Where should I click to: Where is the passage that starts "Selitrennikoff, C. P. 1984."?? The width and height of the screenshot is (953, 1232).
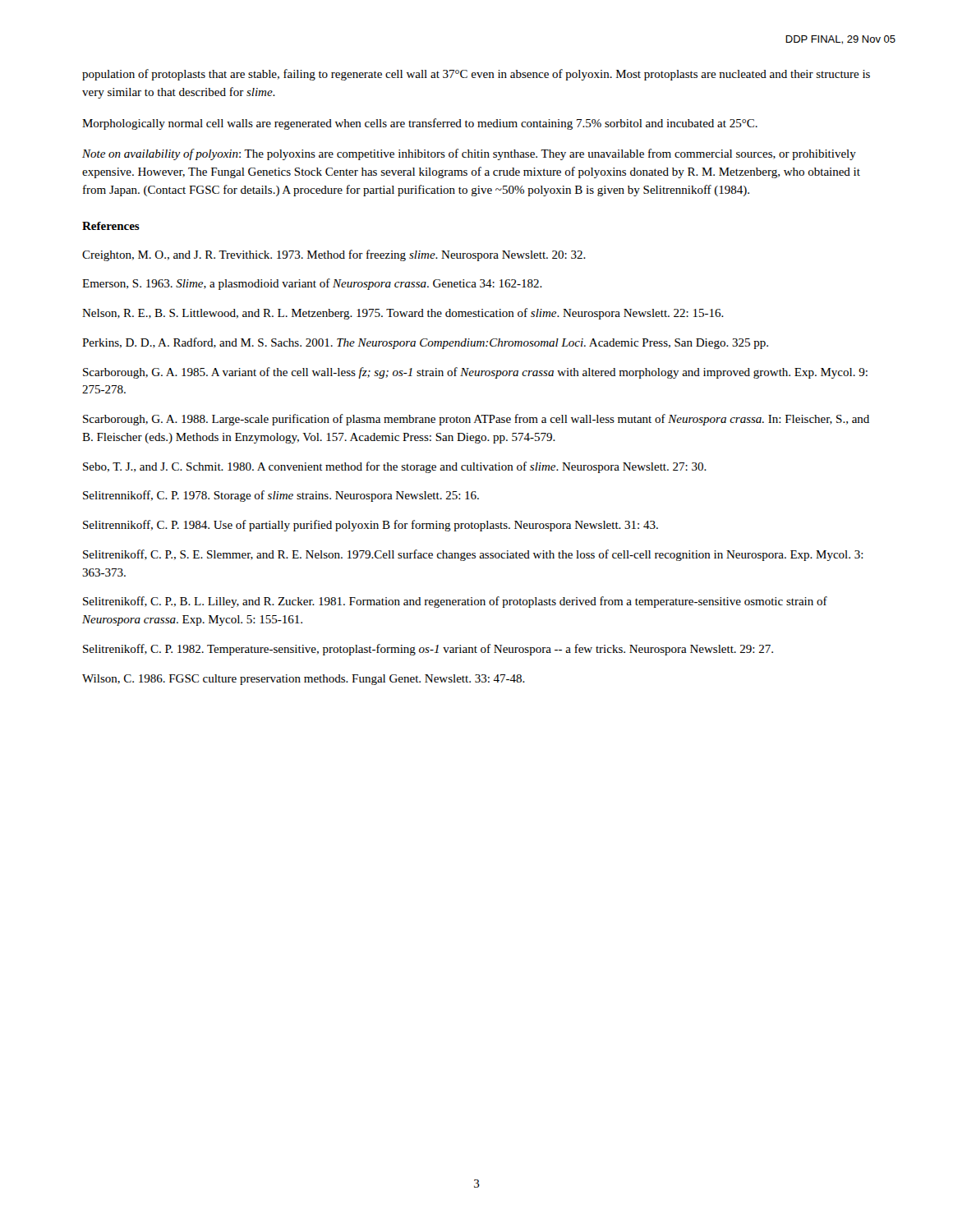370,525
